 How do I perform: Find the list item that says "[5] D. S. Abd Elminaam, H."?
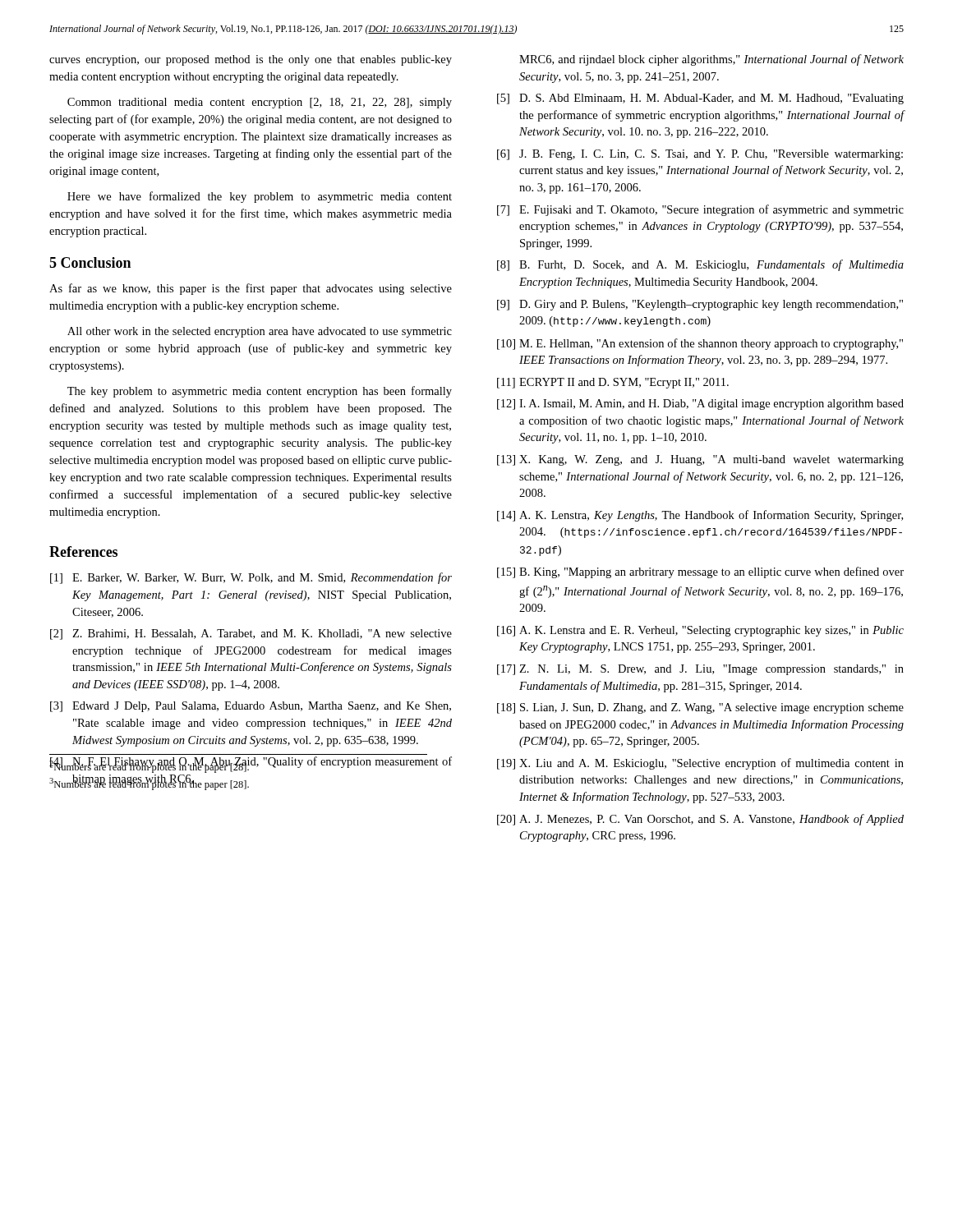click(700, 115)
